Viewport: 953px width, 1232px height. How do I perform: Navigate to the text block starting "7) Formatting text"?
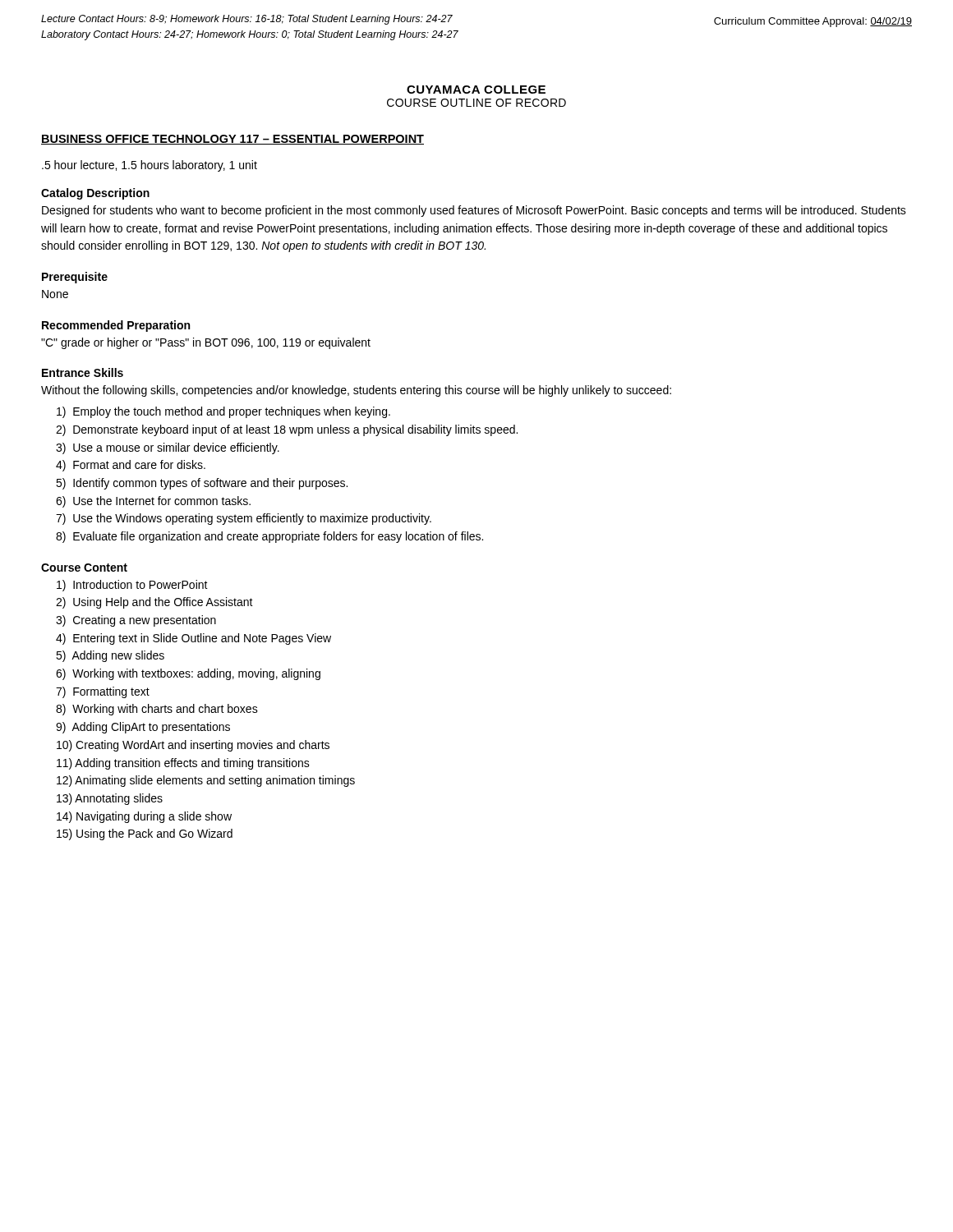pyautogui.click(x=102, y=691)
